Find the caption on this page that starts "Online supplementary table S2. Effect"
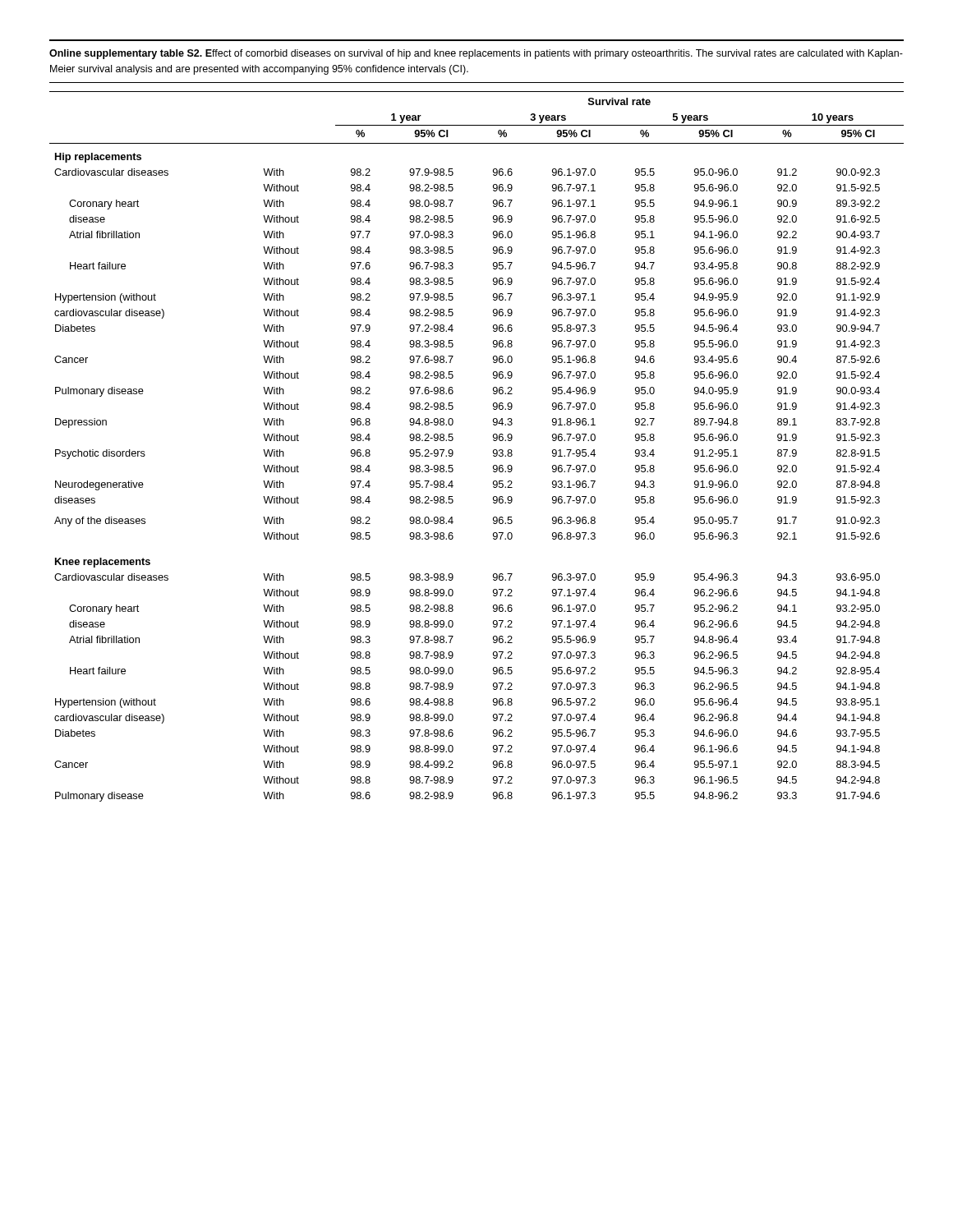953x1232 pixels. click(x=476, y=61)
